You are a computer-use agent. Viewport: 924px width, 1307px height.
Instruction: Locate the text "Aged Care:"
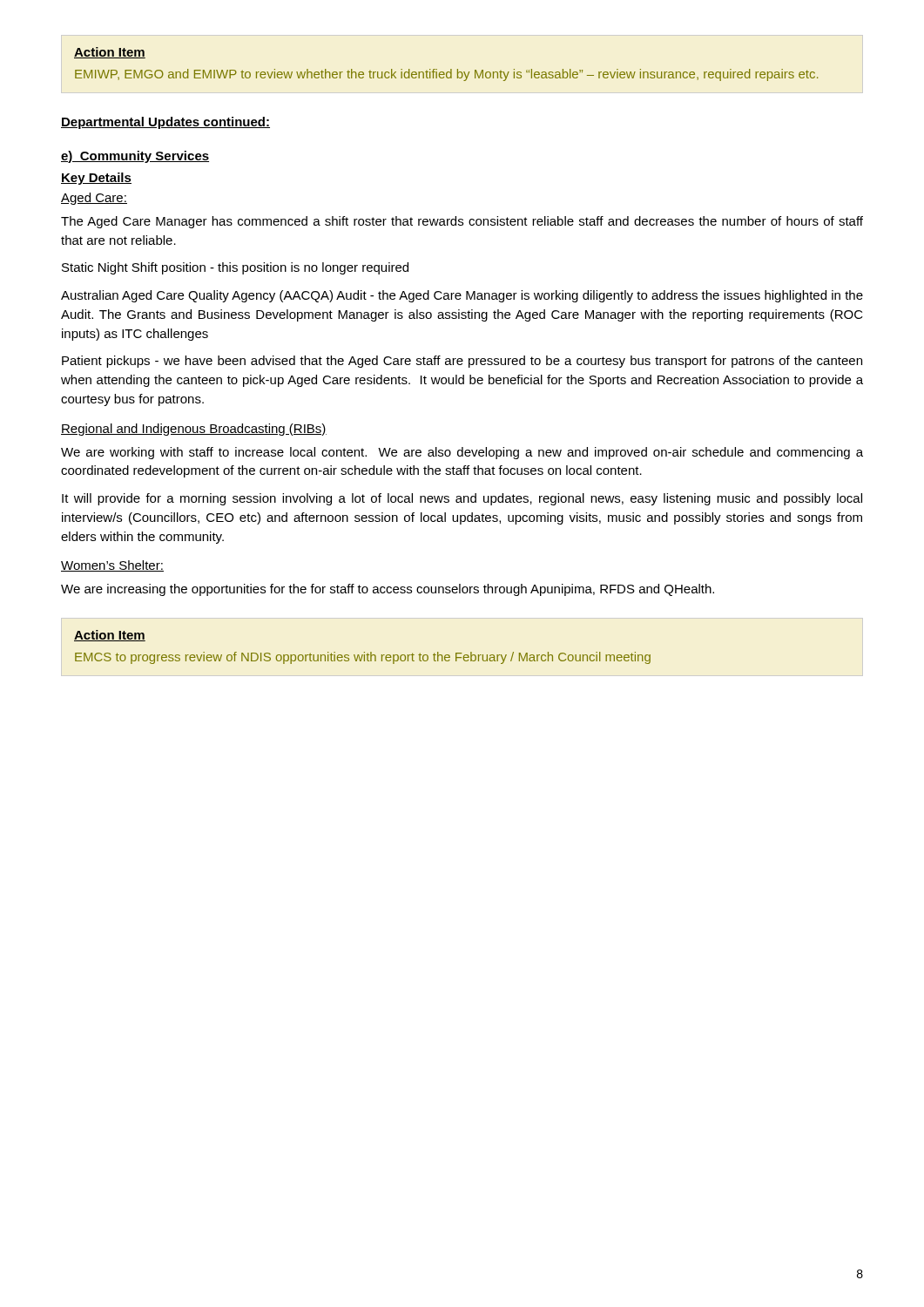coord(94,197)
